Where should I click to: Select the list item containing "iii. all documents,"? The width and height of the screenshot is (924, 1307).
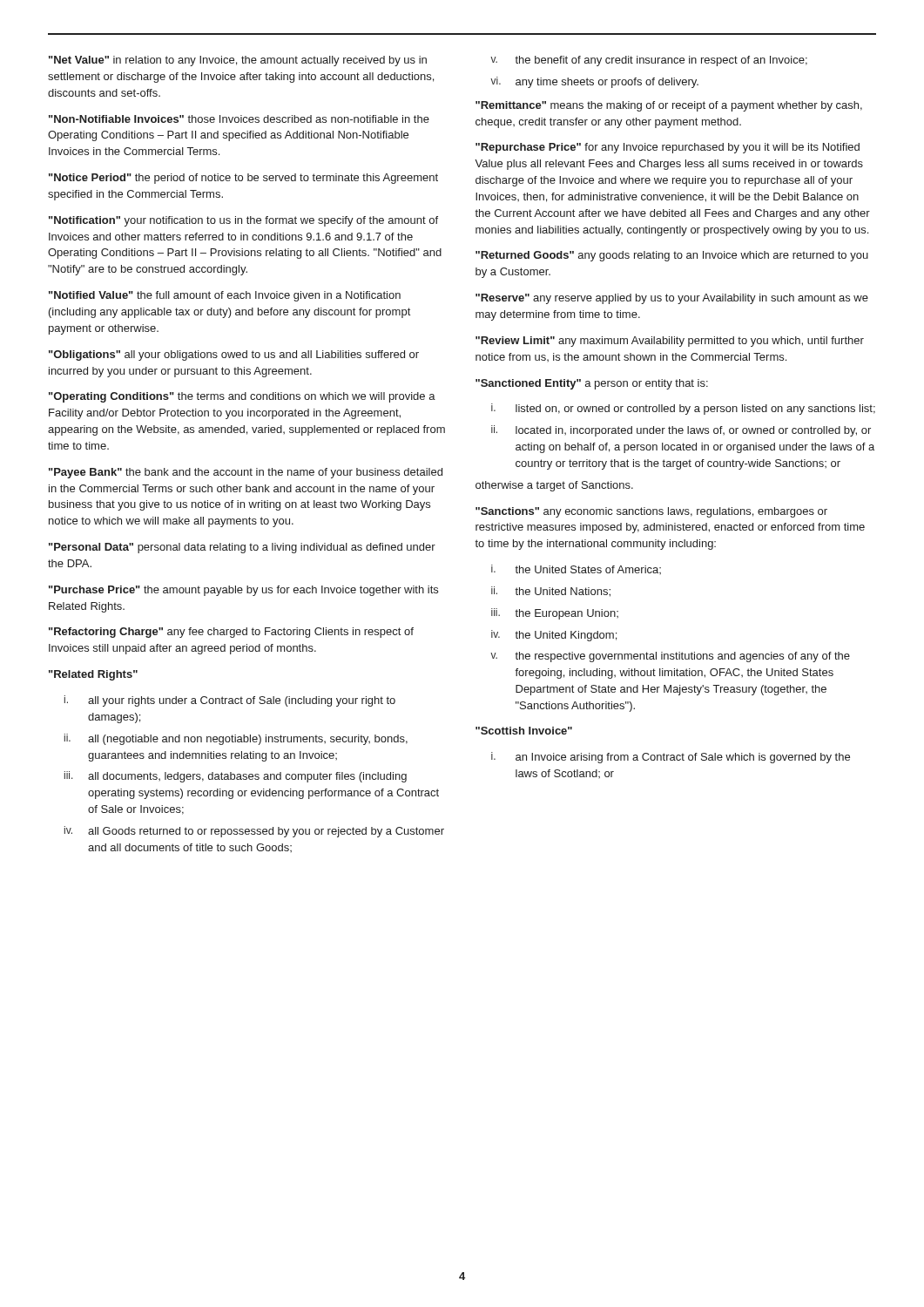[256, 793]
